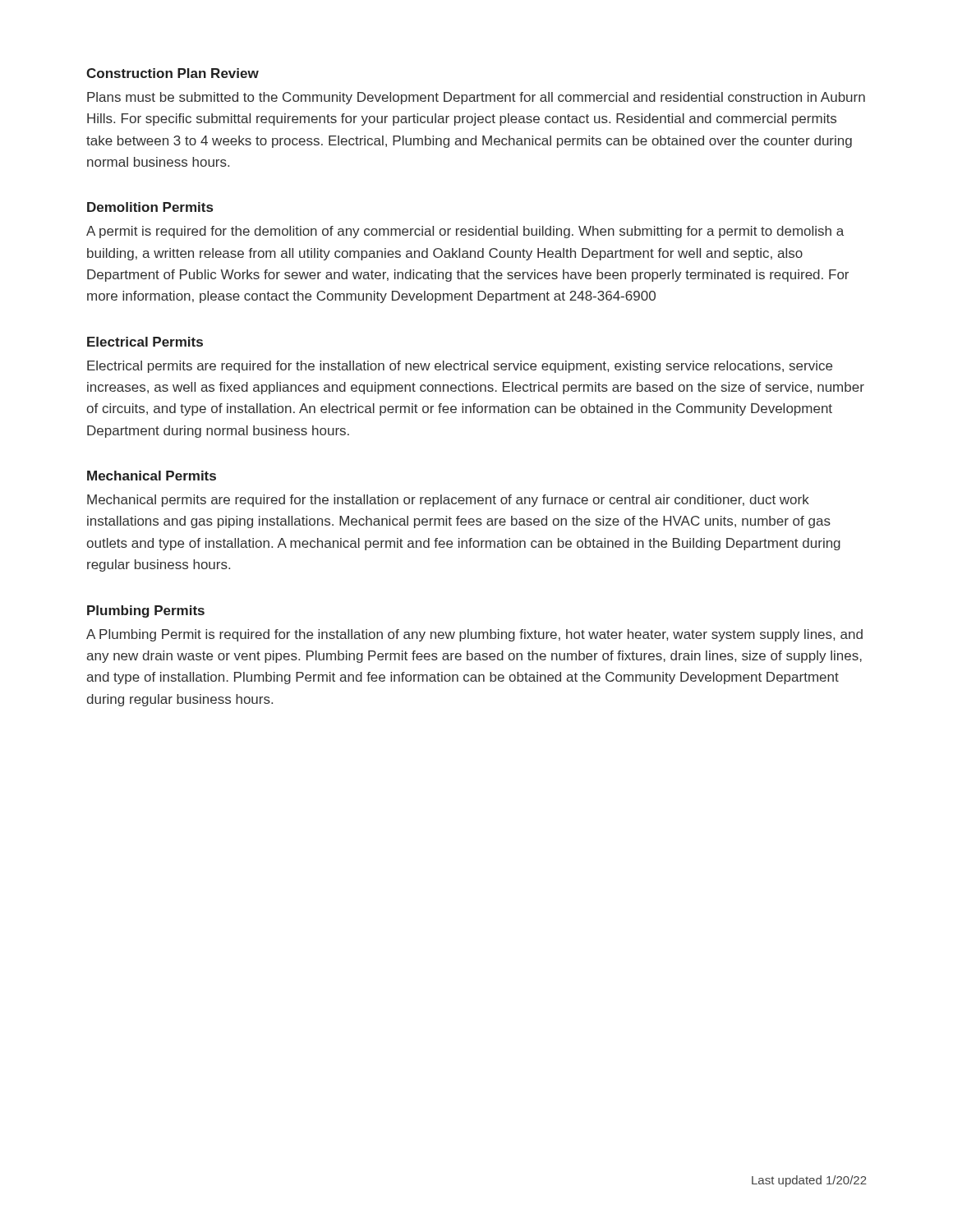Where does it say "Demolition Permits"?

tap(150, 208)
